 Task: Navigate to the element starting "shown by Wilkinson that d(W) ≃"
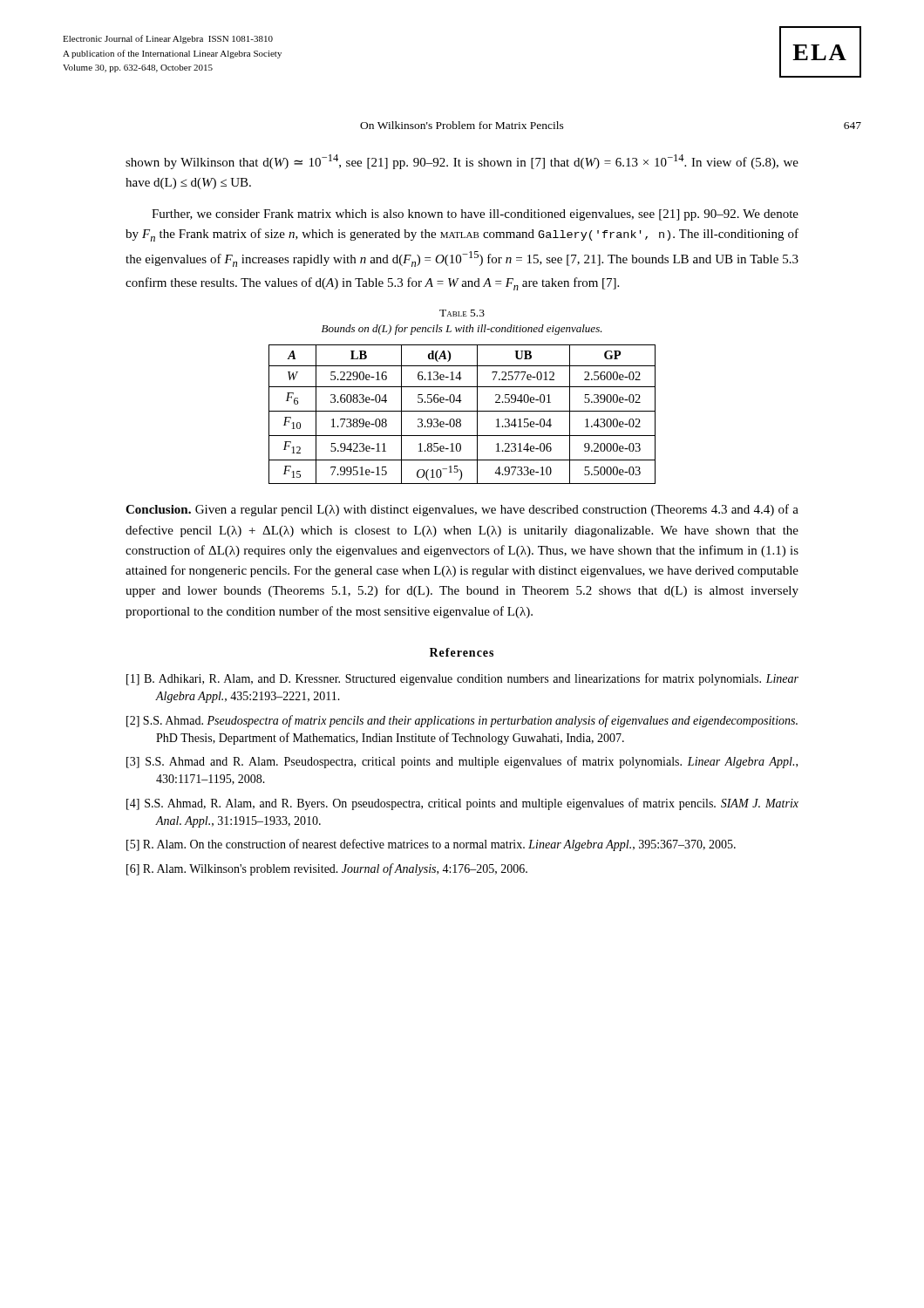click(x=462, y=172)
